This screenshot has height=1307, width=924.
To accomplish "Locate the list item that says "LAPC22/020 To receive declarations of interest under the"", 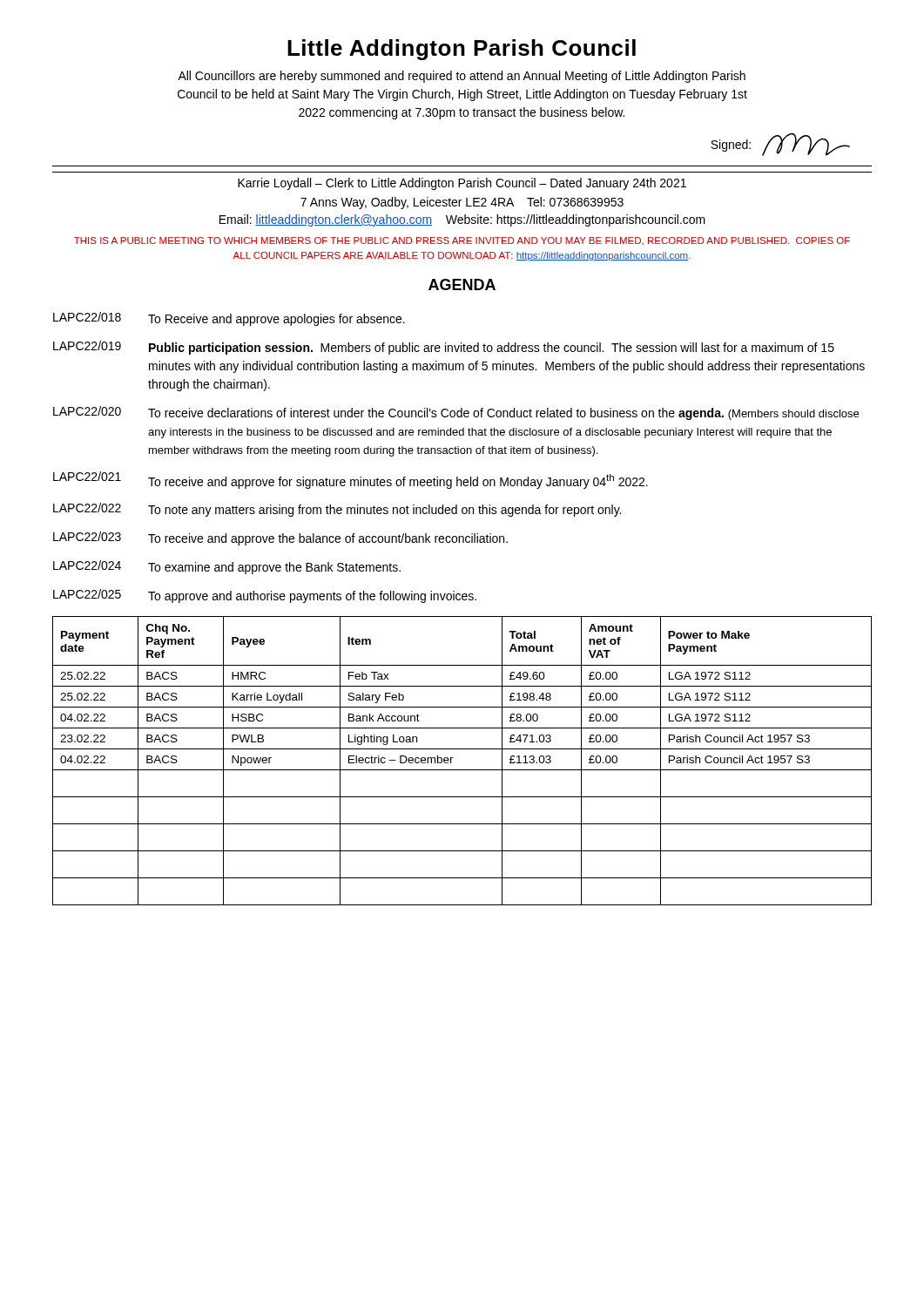I will (x=462, y=431).
